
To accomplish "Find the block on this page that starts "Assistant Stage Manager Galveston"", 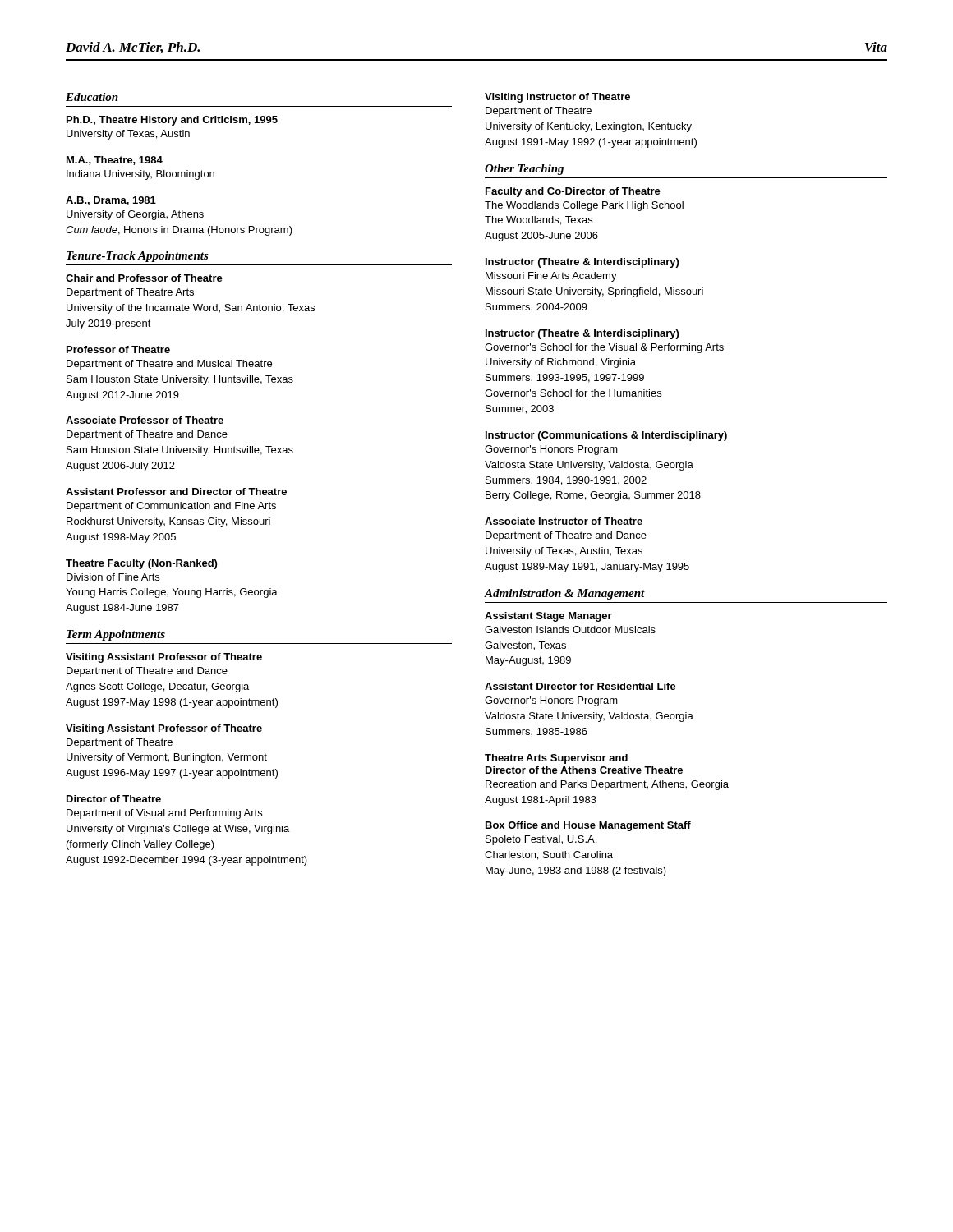I will (x=548, y=617).
